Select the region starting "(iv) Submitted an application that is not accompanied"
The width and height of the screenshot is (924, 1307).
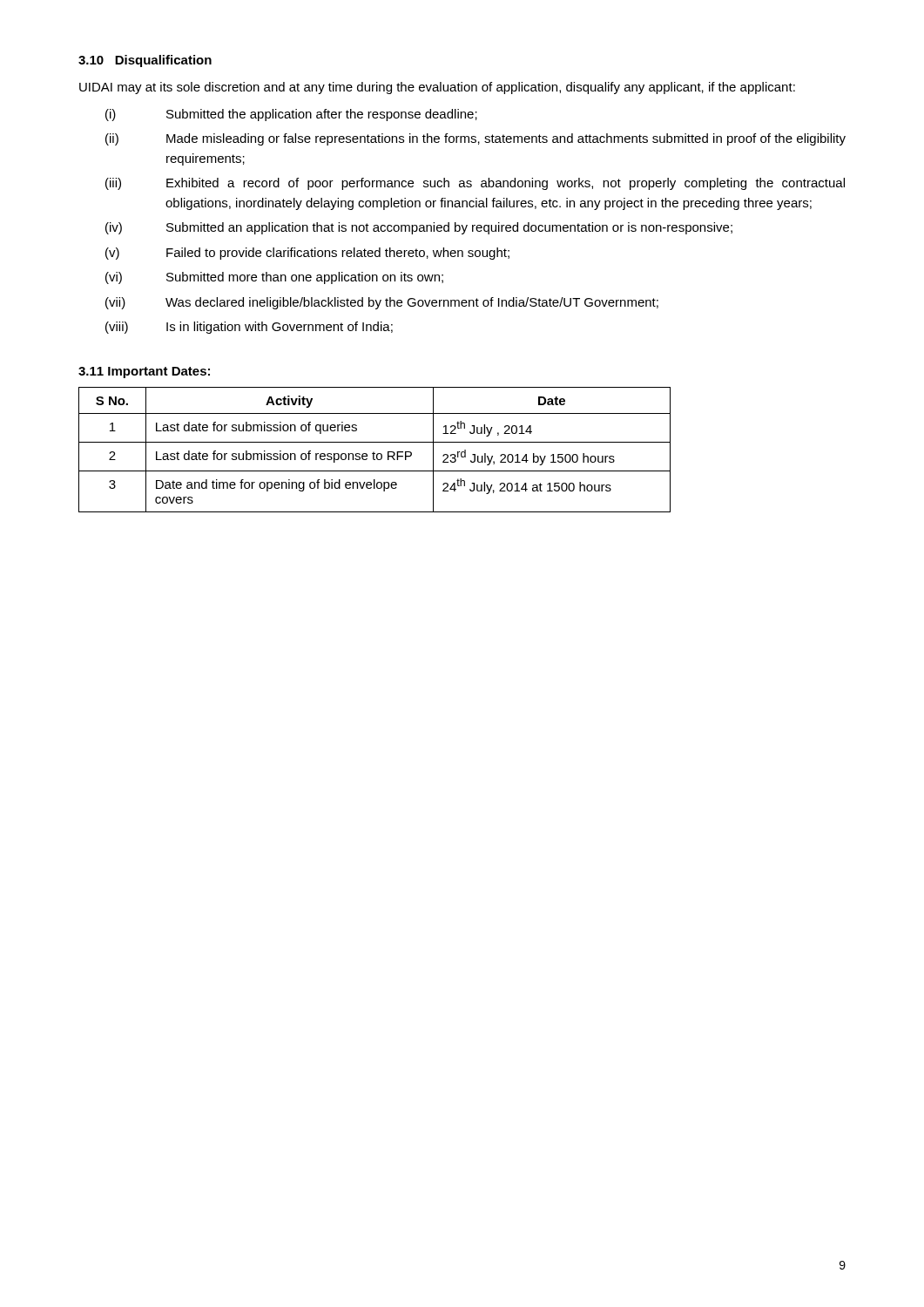[x=462, y=228]
